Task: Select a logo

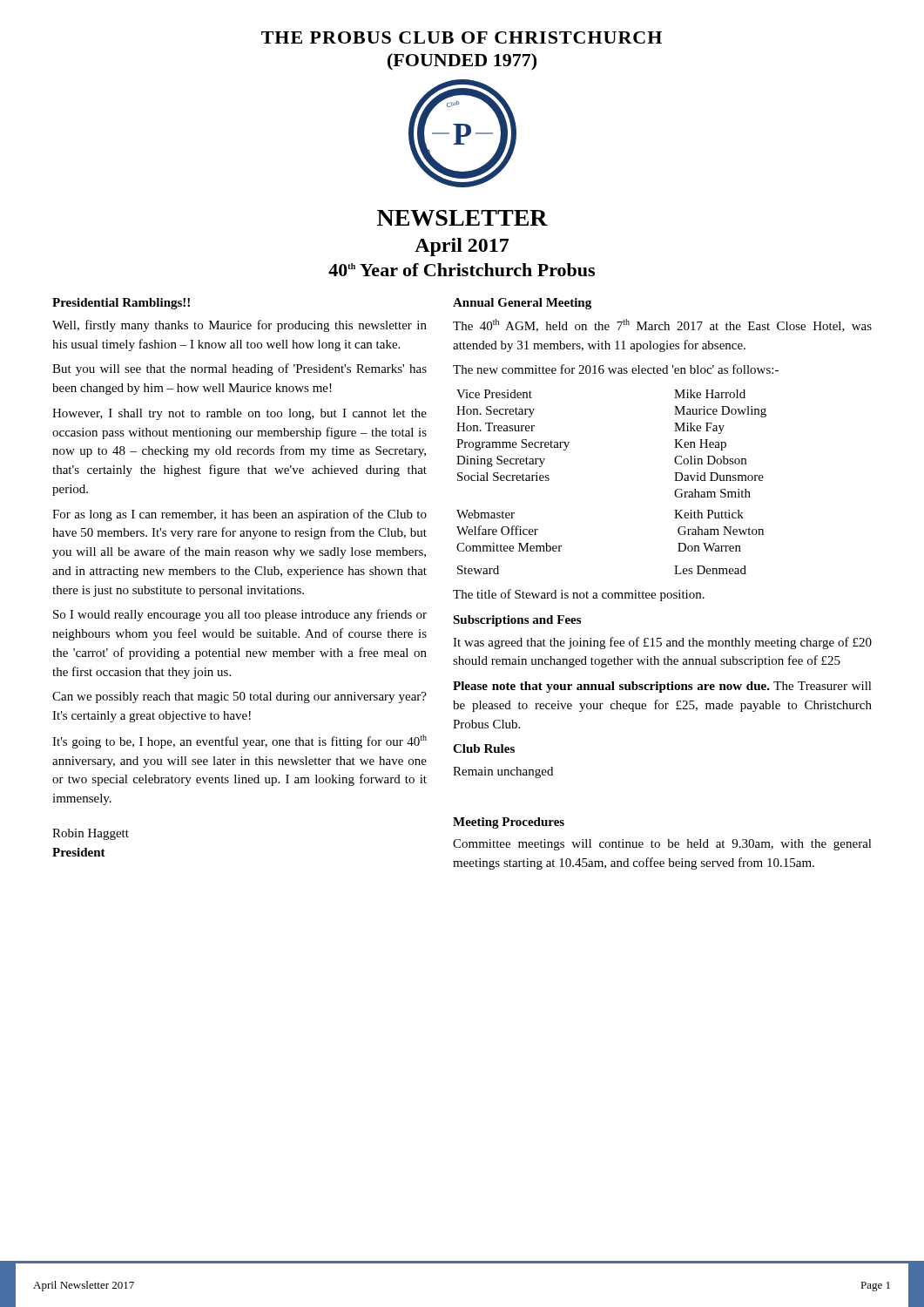Action: pos(462,135)
